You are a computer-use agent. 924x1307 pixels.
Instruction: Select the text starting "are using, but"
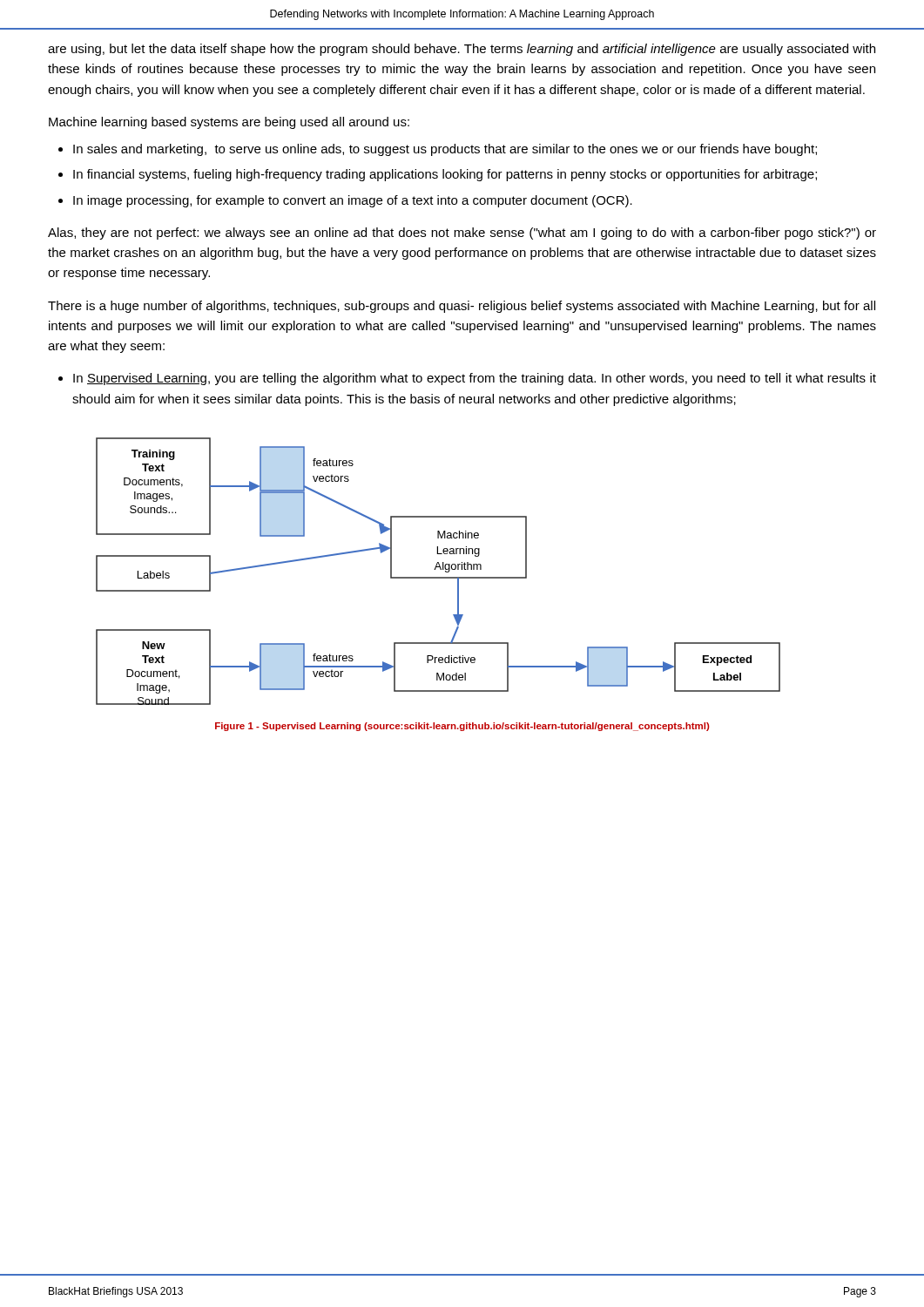[462, 69]
